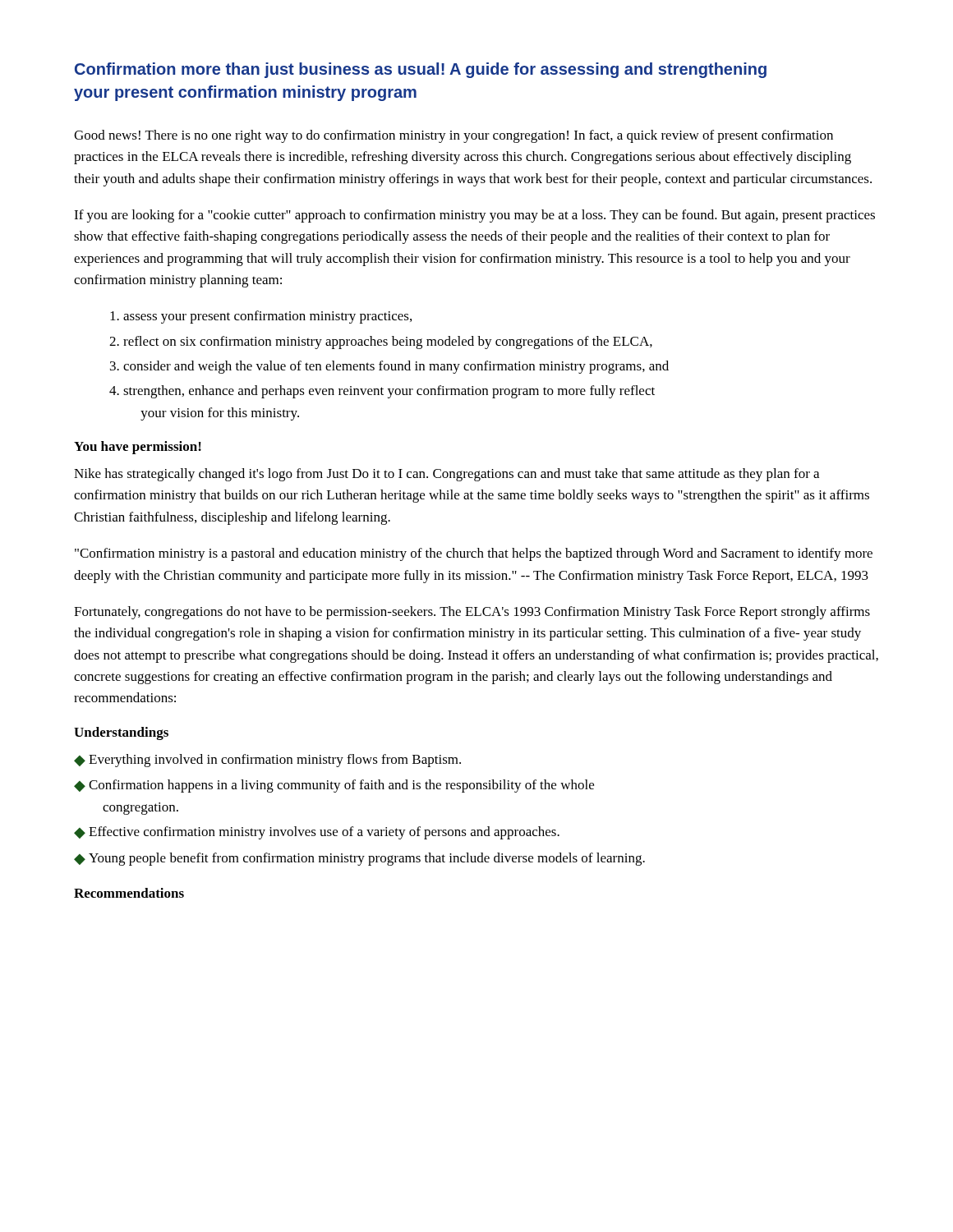This screenshot has height=1232, width=953.
Task: Locate the passage starting ""Confirmation ministry is"
Action: (x=473, y=564)
